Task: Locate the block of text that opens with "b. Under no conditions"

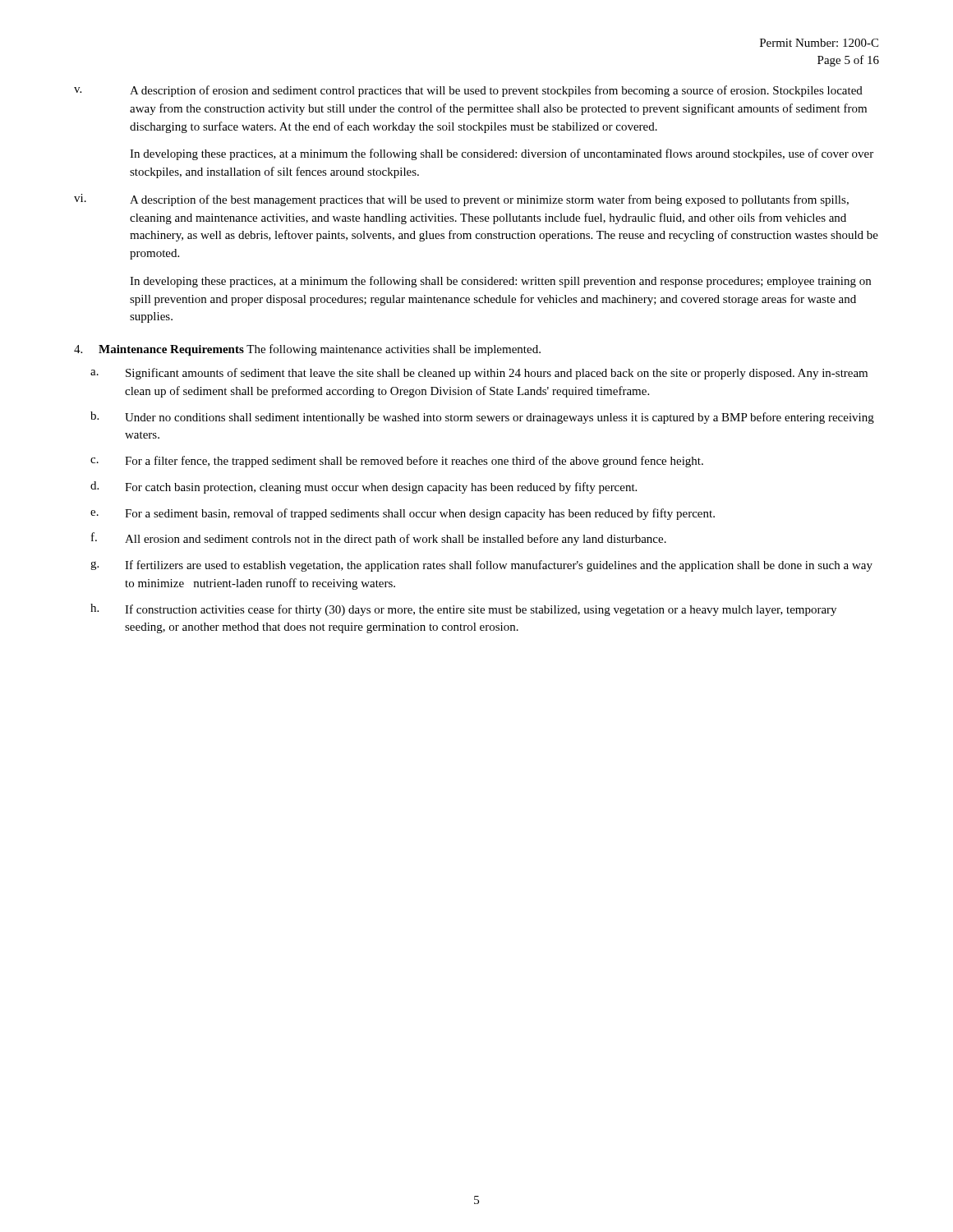Action: click(476, 427)
